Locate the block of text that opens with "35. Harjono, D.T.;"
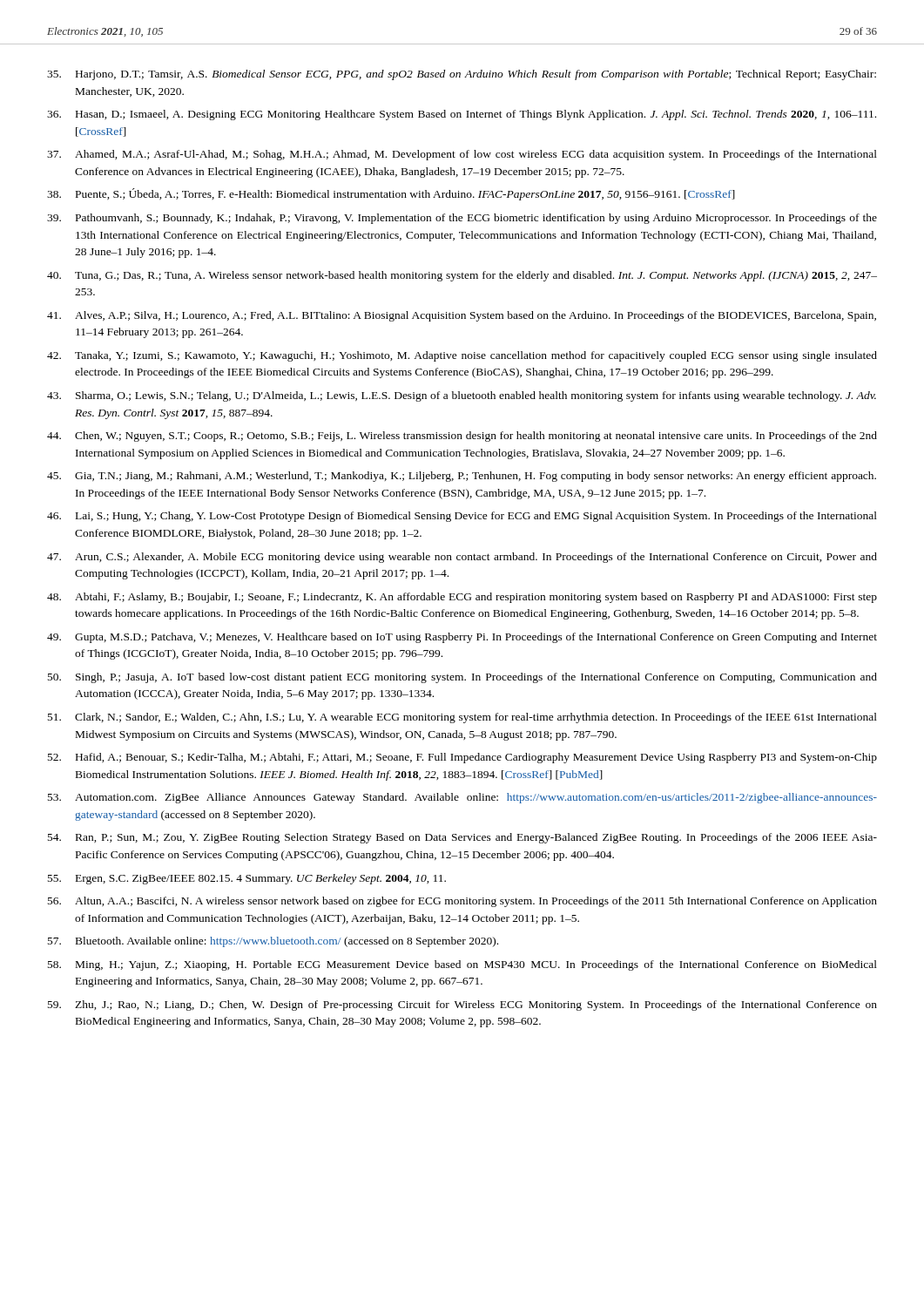 (x=462, y=82)
